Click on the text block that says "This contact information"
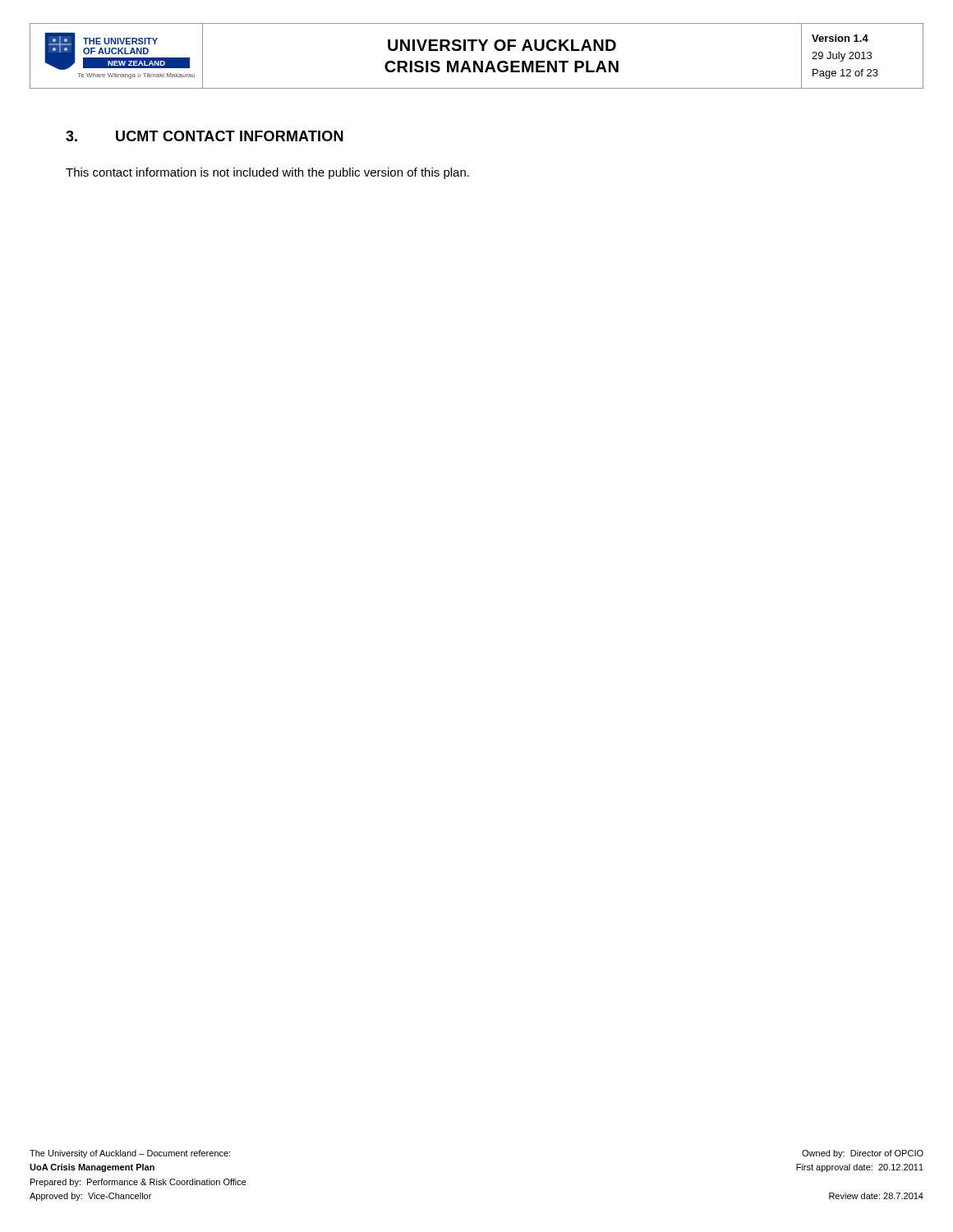953x1232 pixels. point(268,172)
